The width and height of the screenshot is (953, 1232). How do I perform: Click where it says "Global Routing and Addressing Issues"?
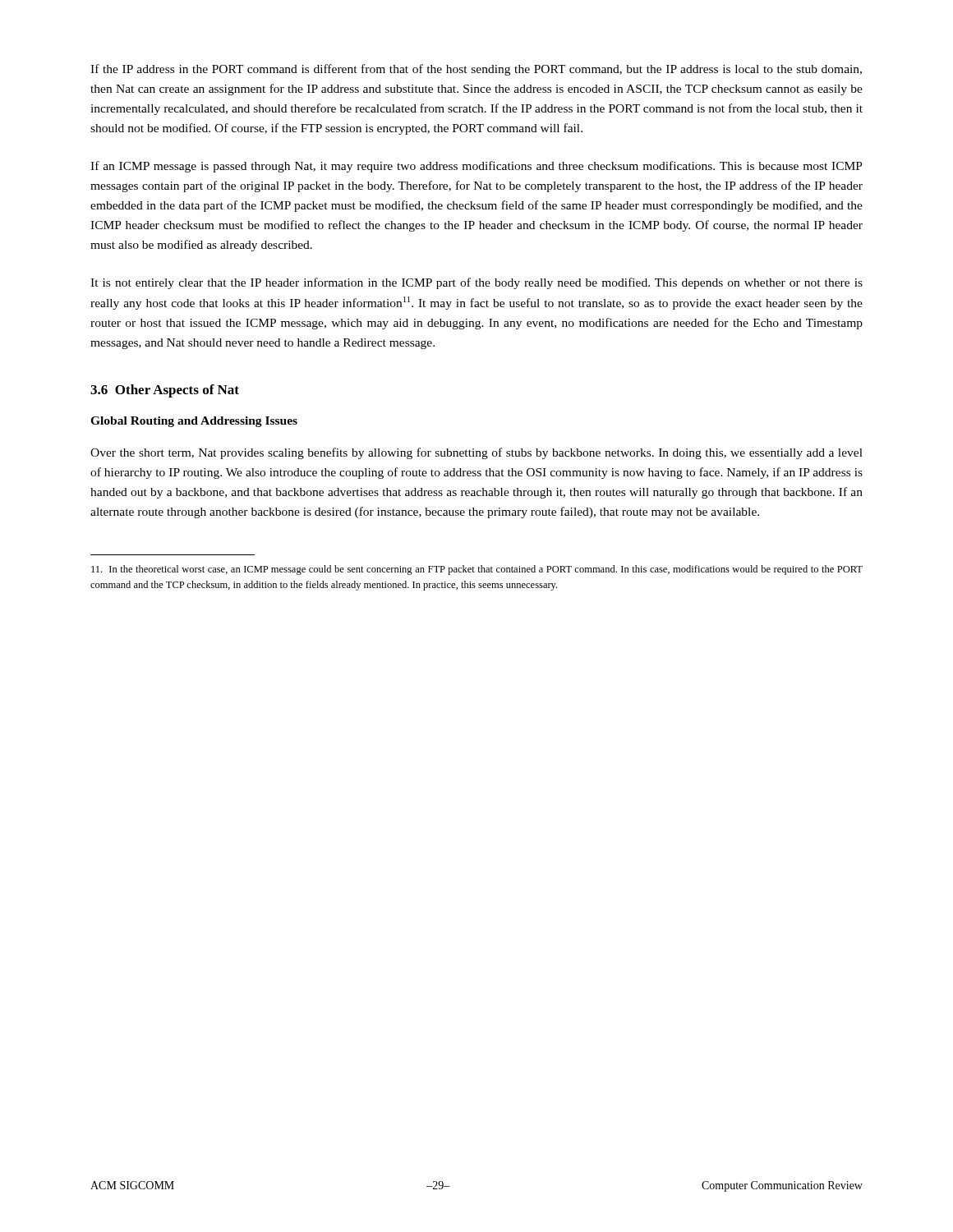click(194, 420)
